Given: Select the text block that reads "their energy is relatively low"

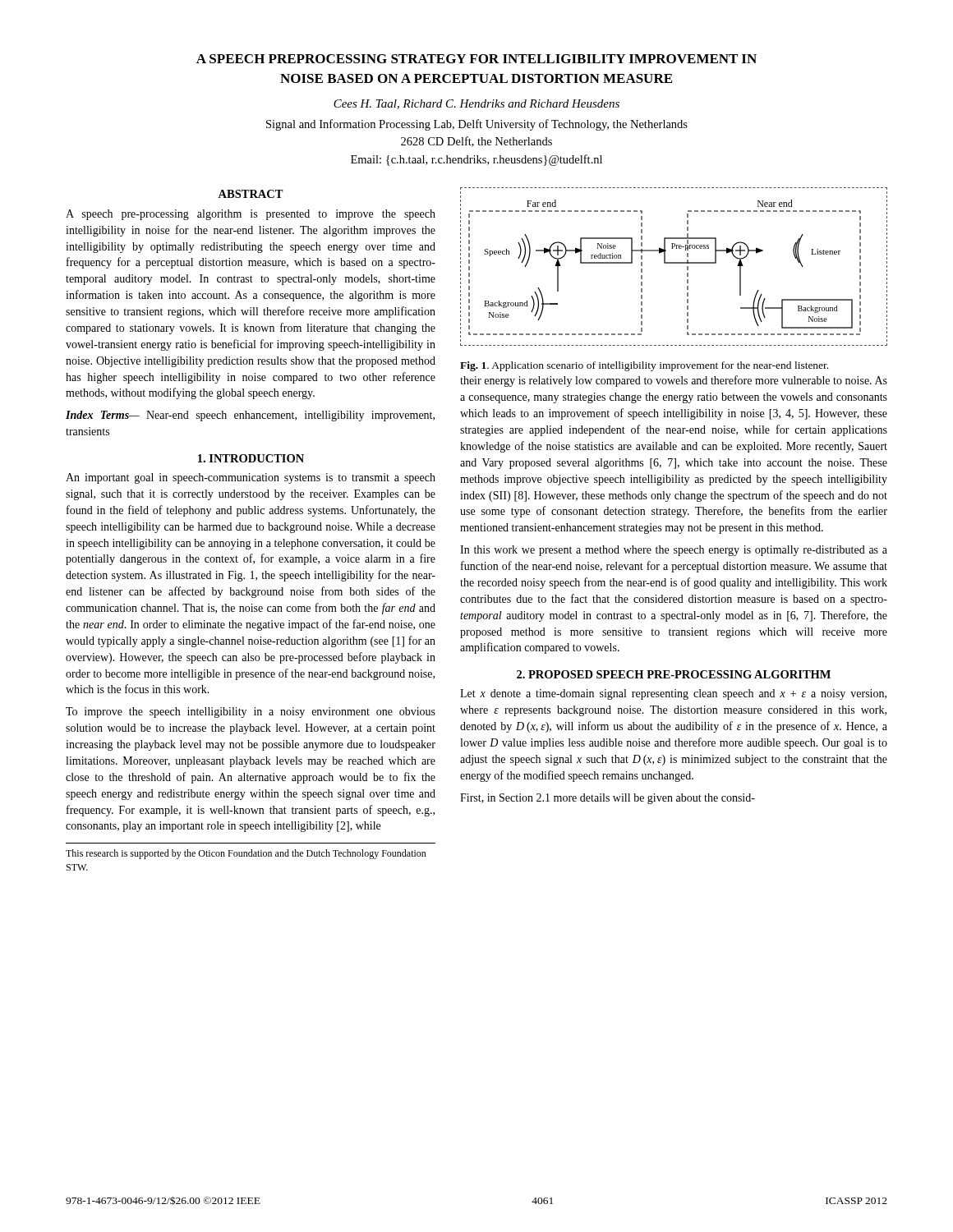Looking at the screenshot, I should [674, 515].
